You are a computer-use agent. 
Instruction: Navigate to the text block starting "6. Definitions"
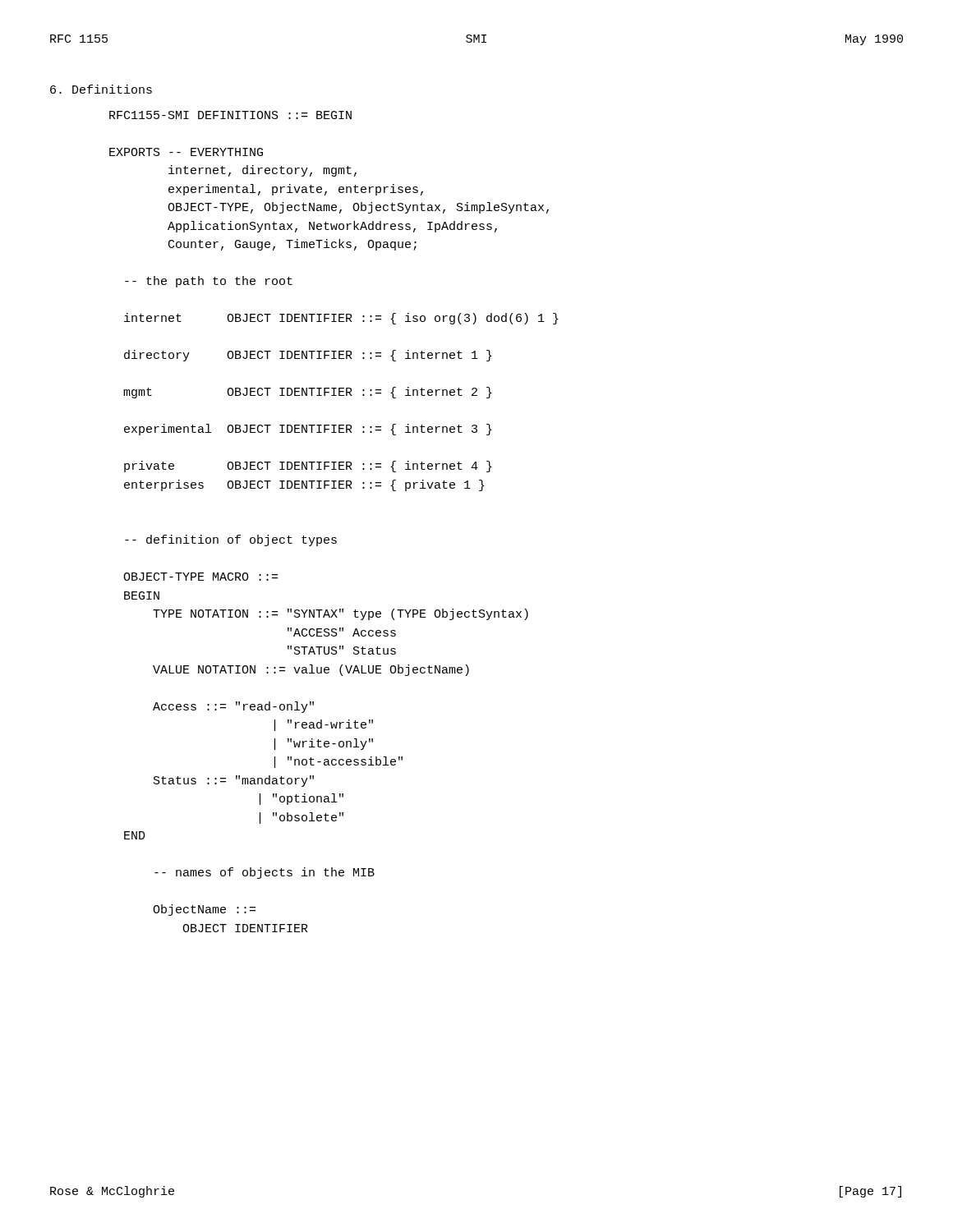[101, 91]
